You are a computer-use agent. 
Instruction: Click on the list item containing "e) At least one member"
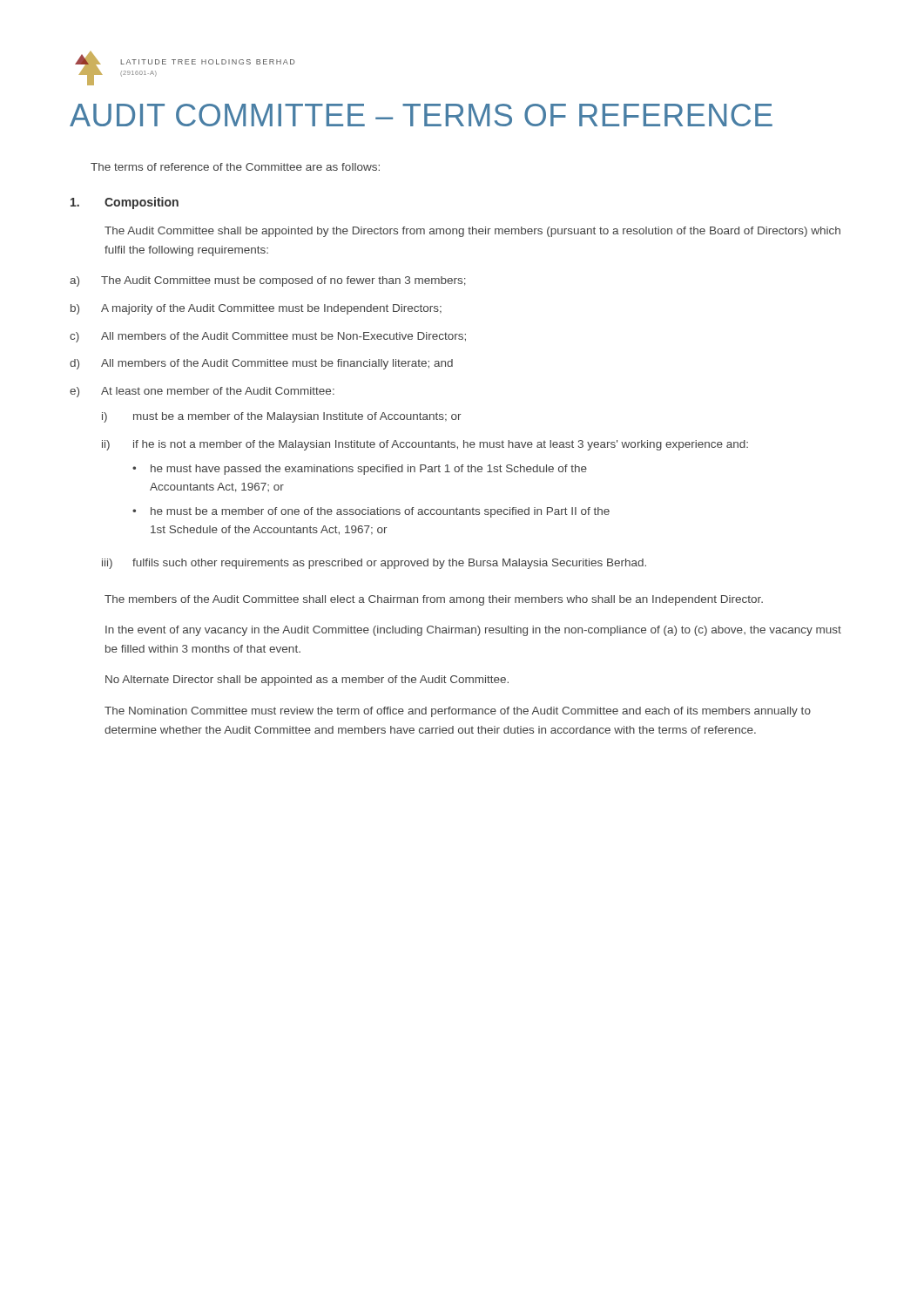[x=458, y=481]
